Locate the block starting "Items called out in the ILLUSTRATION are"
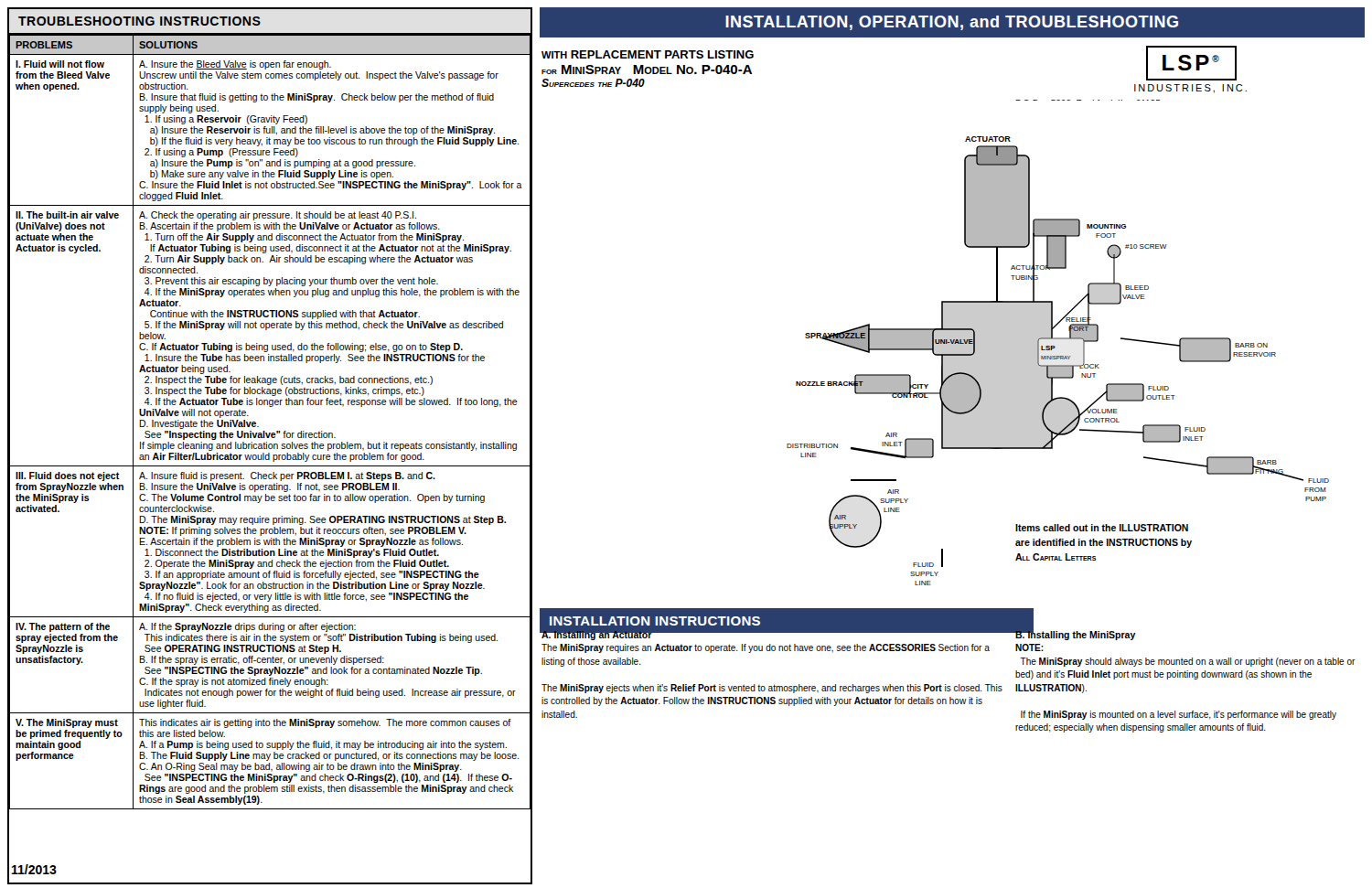Screen dimensions: 888x1372 (1104, 542)
